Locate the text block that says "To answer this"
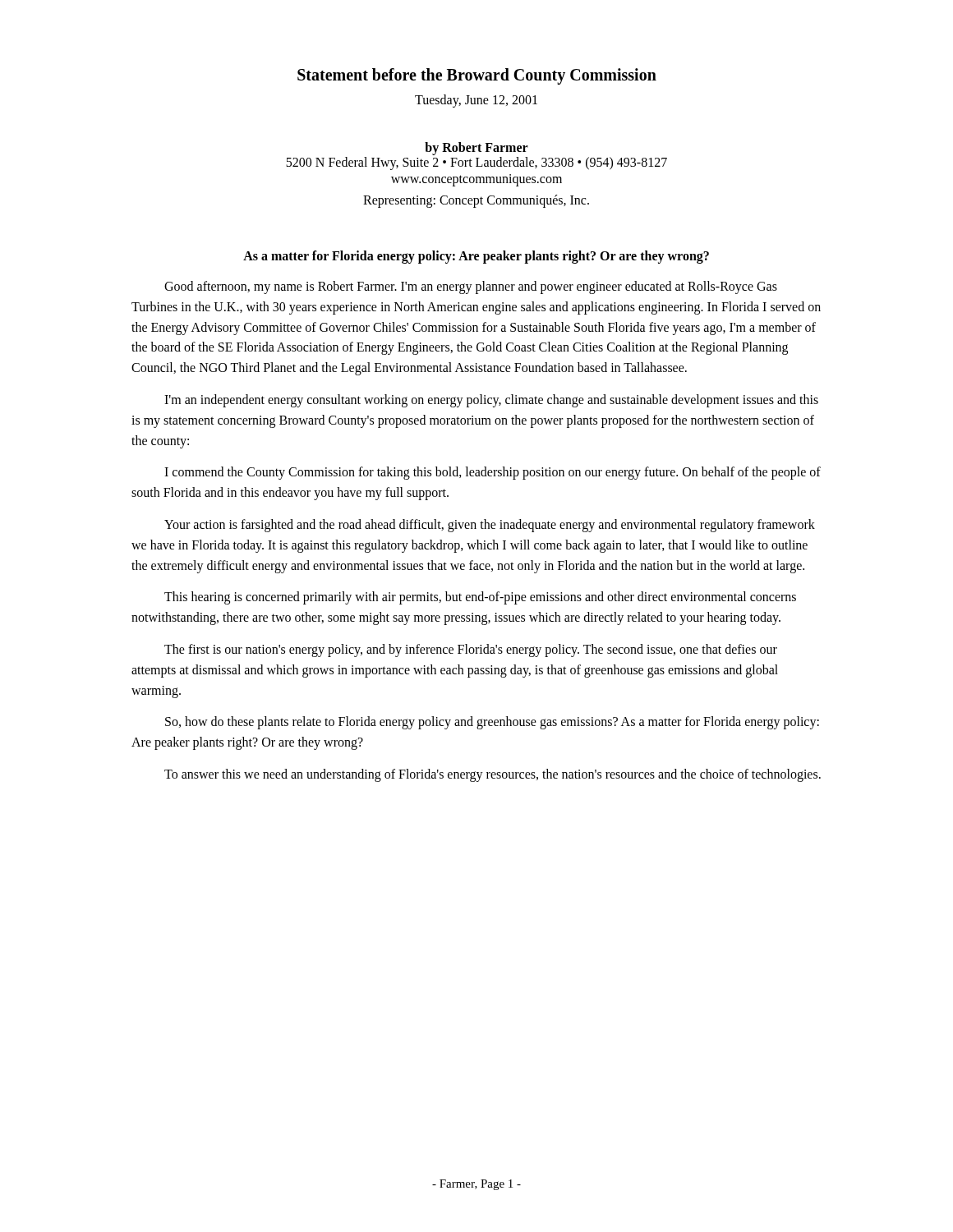Screen dimensions: 1232x953 (493, 774)
